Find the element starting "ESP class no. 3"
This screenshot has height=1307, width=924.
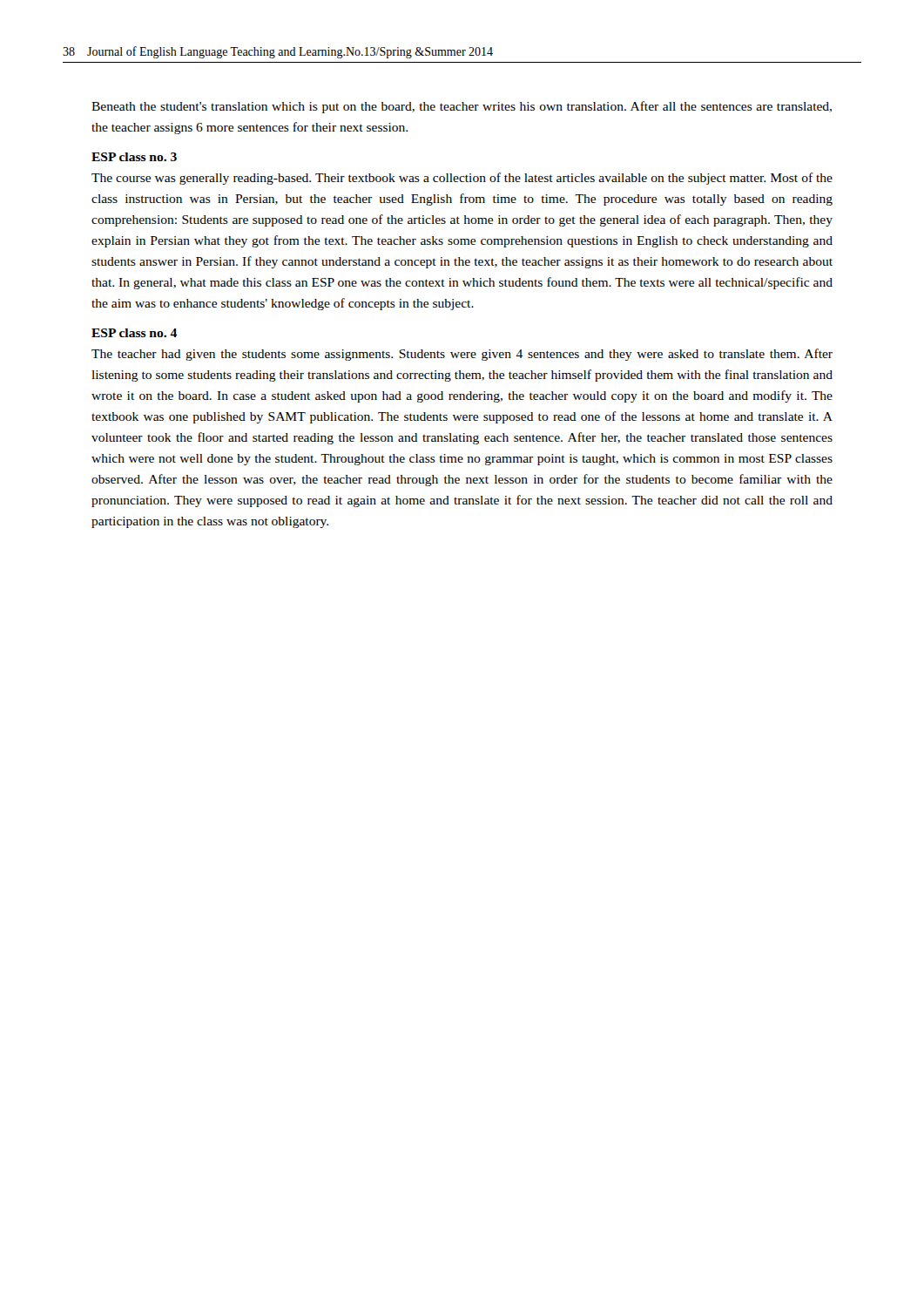pos(134,157)
